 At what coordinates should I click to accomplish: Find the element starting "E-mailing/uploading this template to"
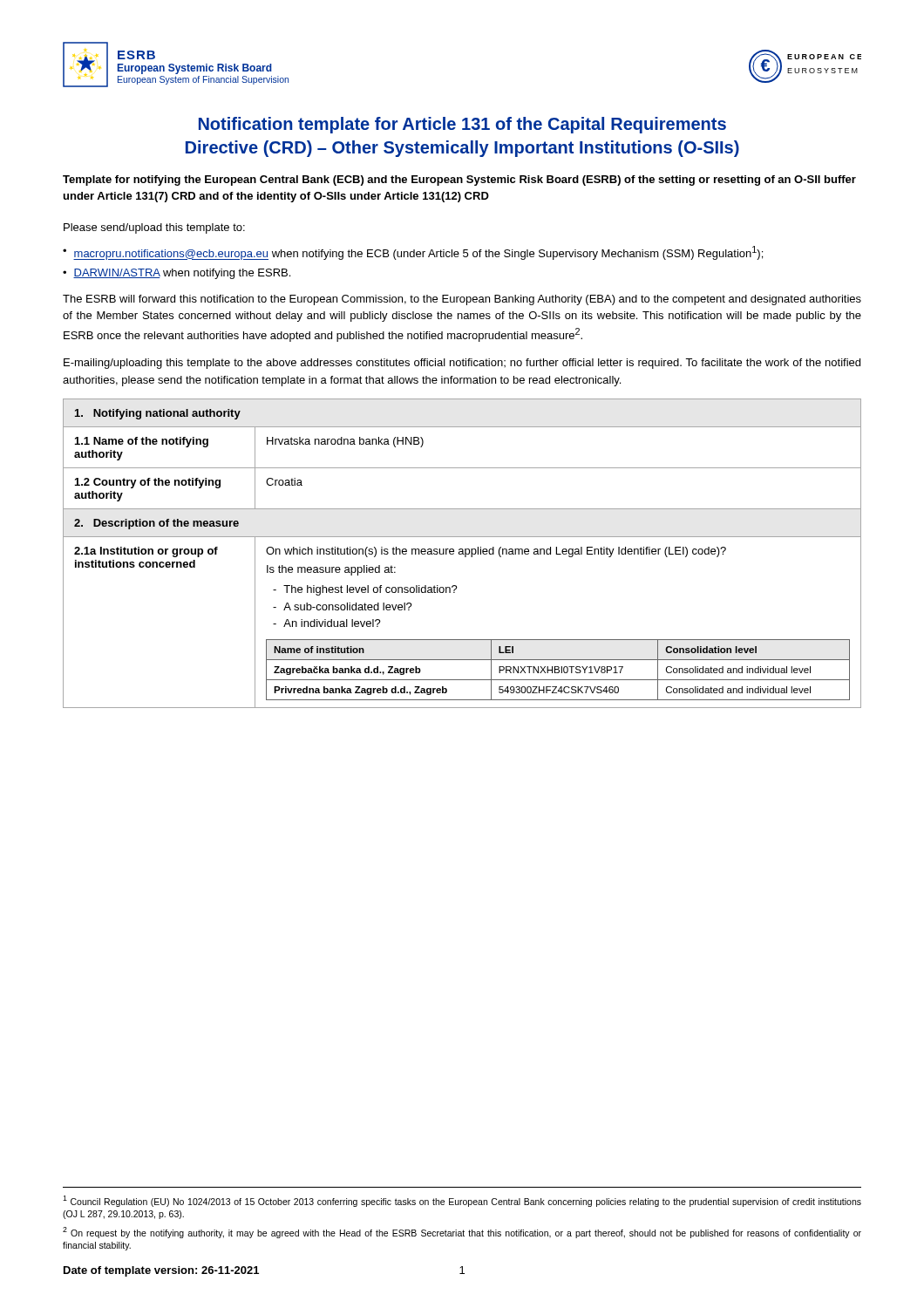(x=462, y=371)
